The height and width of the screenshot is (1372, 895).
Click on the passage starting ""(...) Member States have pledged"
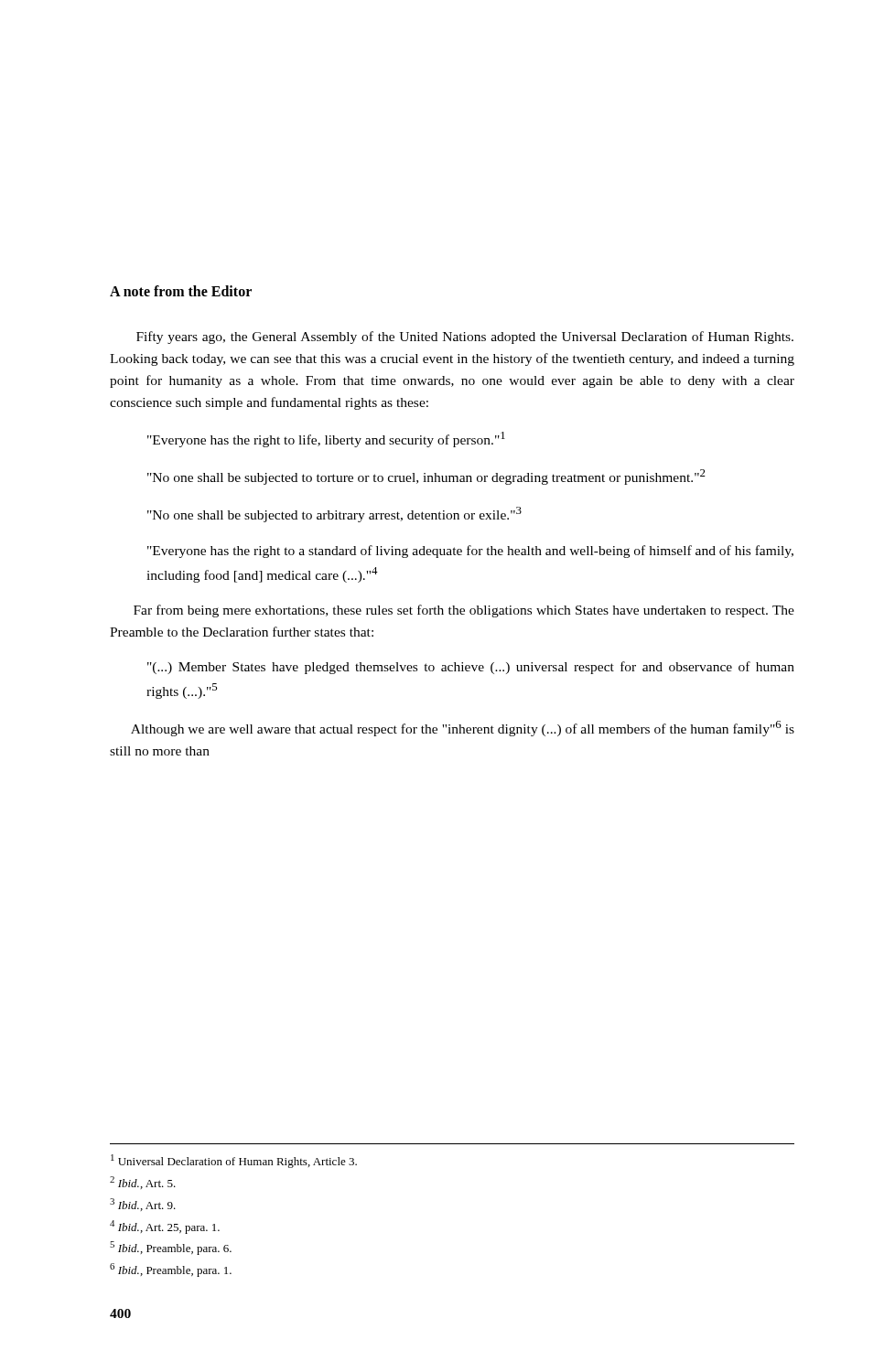(x=470, y=679)
